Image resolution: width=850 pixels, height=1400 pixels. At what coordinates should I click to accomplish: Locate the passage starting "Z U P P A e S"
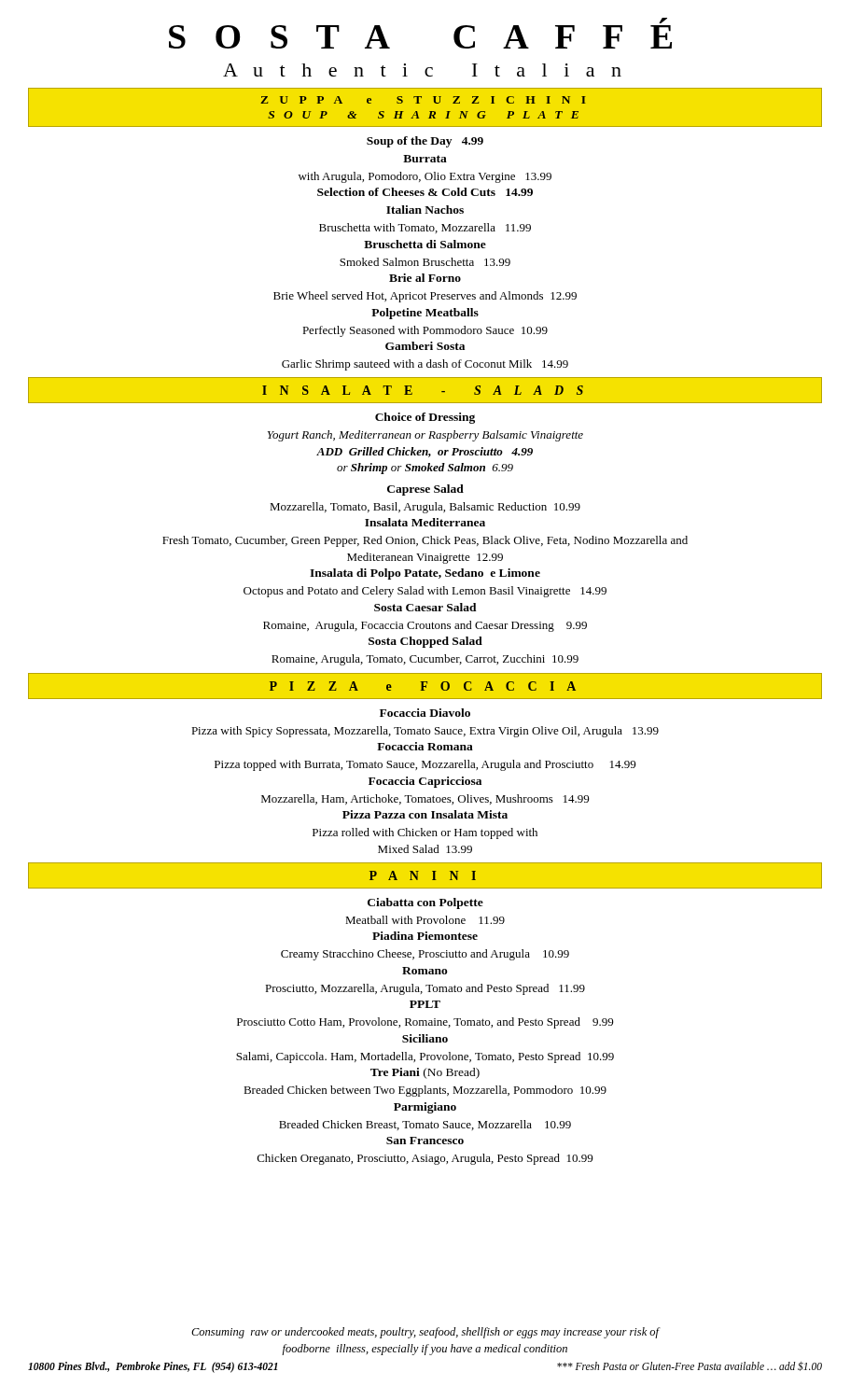tap(425, 107)
